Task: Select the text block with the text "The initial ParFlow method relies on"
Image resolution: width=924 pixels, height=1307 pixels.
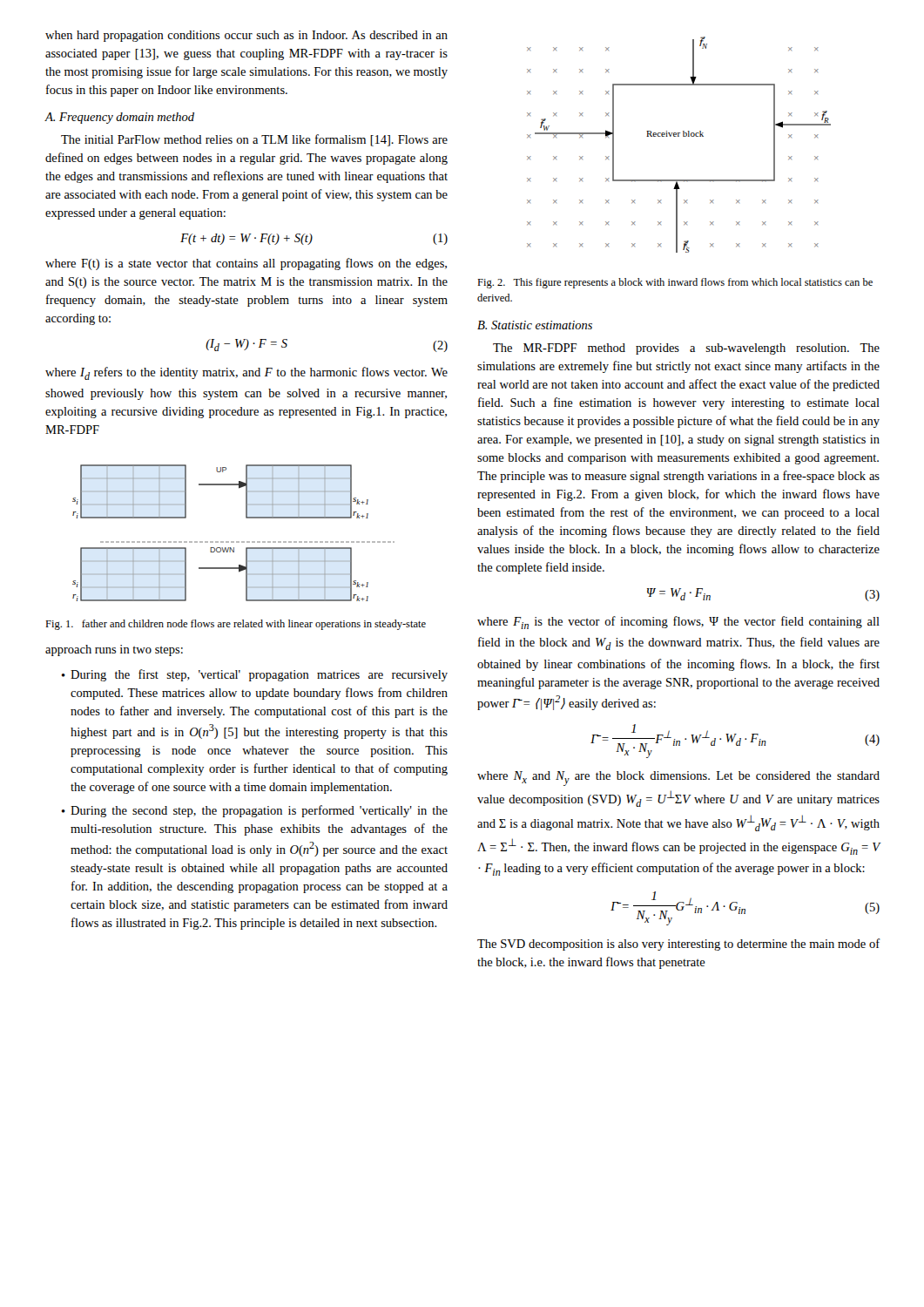Action: (246, 177)
